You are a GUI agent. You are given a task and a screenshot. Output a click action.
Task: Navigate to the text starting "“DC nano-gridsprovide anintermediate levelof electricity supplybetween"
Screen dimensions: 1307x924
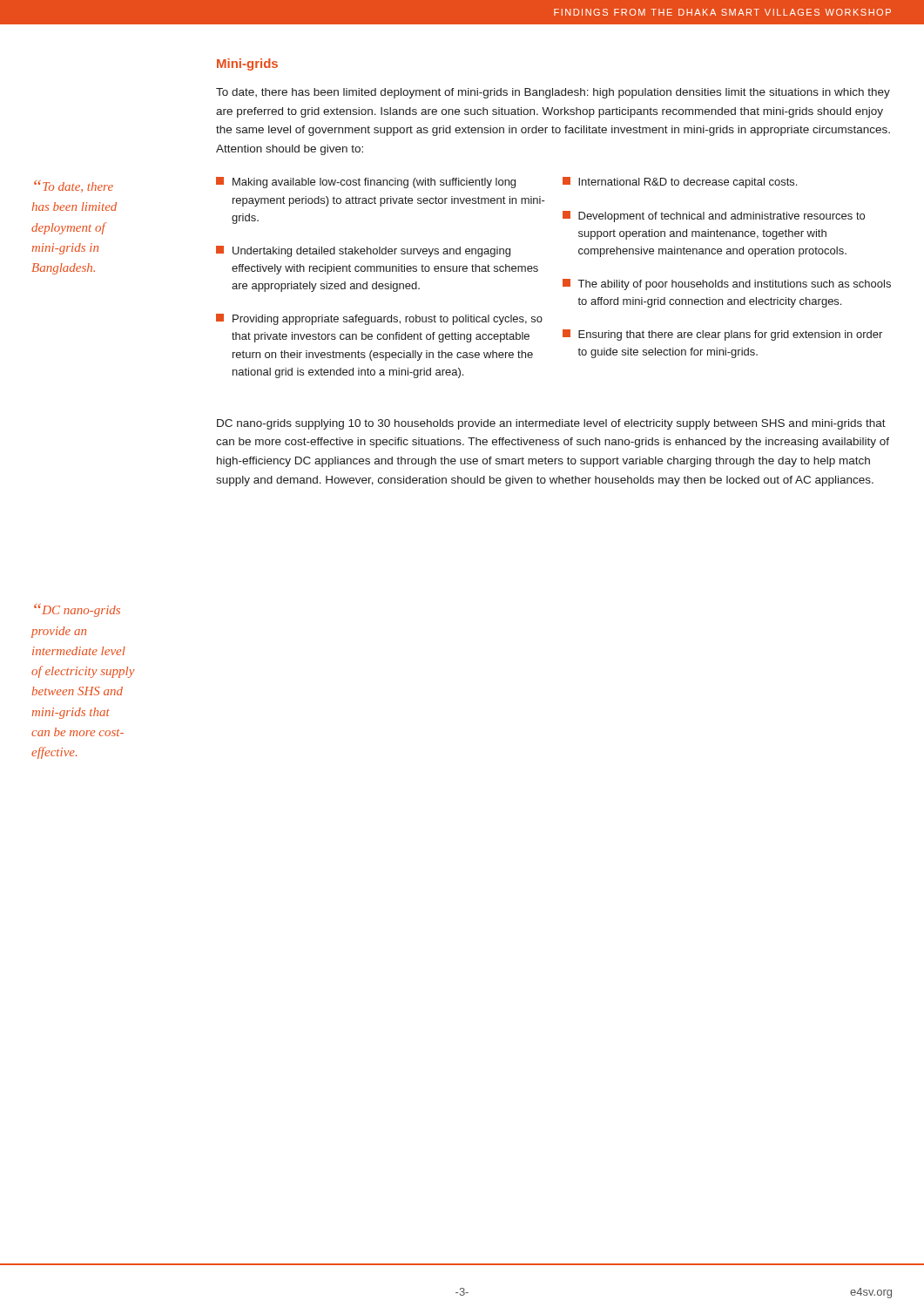pos(83,680)
